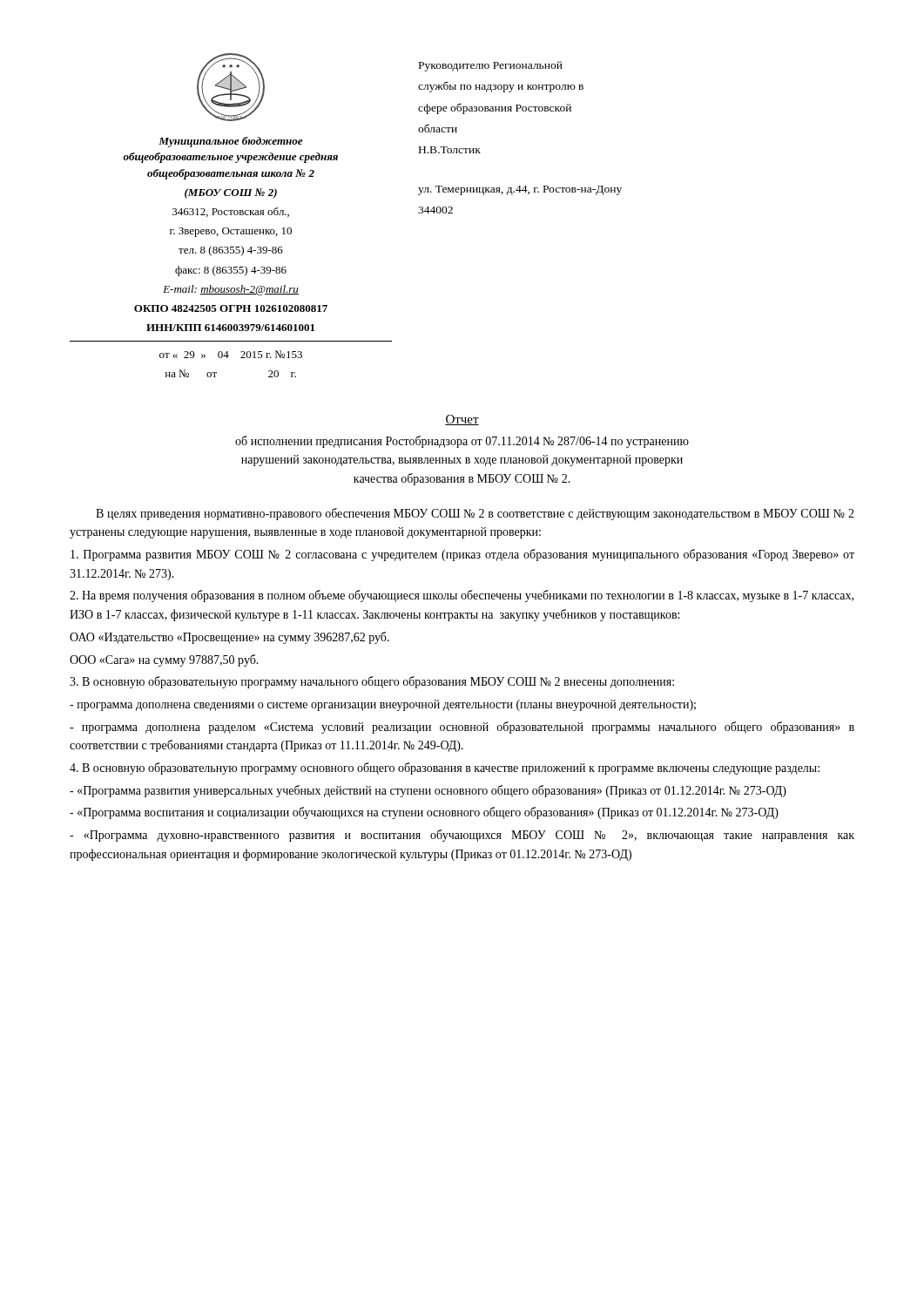Point to the block starting "В целях приведения нормативно-правового обеспечения МБОУ"
Screen dimensions: 1307x924
tap(462, 523)
